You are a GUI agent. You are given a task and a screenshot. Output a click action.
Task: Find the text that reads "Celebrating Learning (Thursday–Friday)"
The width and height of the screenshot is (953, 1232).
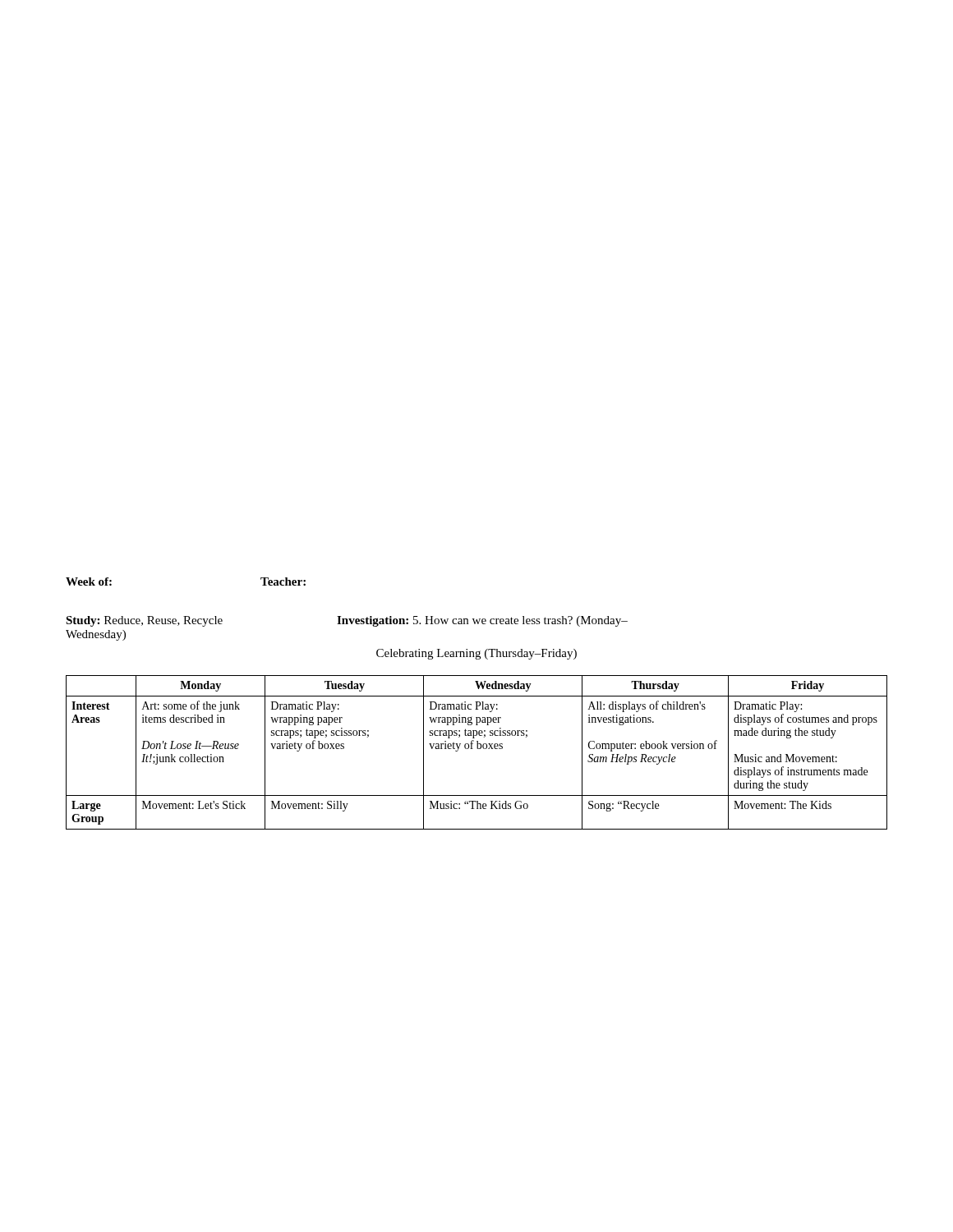point(476,653)
